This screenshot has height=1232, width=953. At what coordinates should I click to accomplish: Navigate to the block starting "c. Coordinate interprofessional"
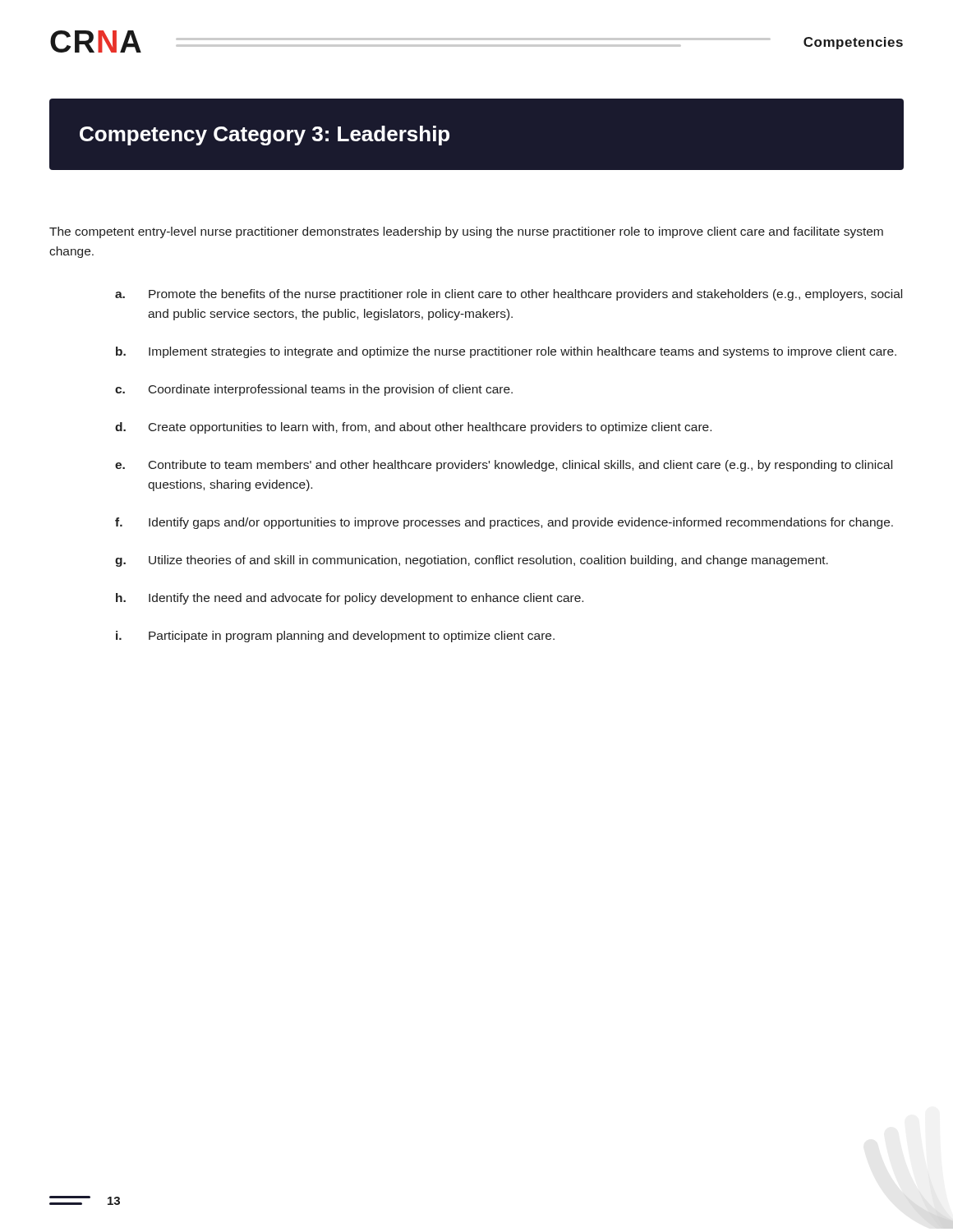(x=509, y=389)
